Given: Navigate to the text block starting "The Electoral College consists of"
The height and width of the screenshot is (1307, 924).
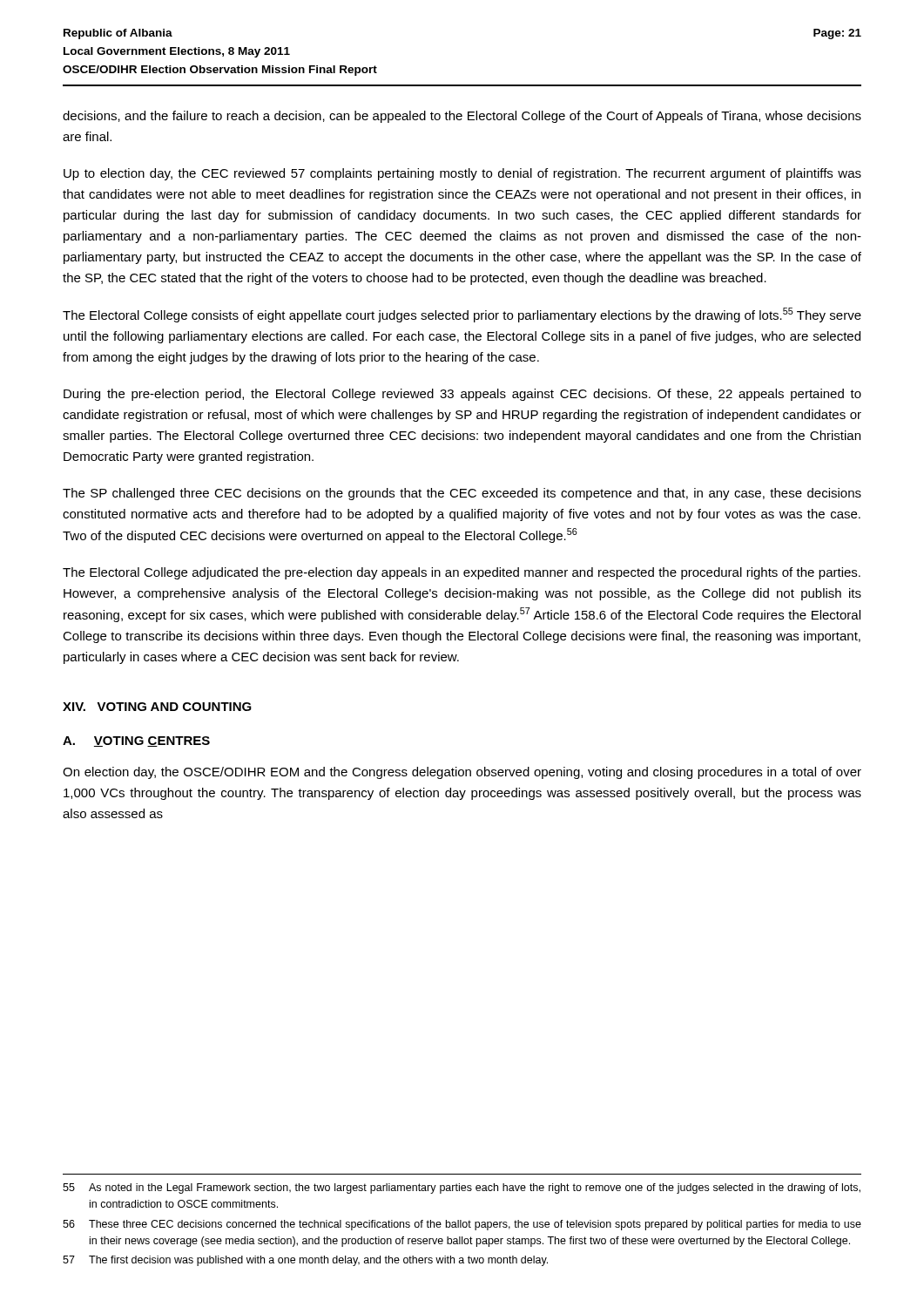Looking at the screenshot, I should point(462,335).
